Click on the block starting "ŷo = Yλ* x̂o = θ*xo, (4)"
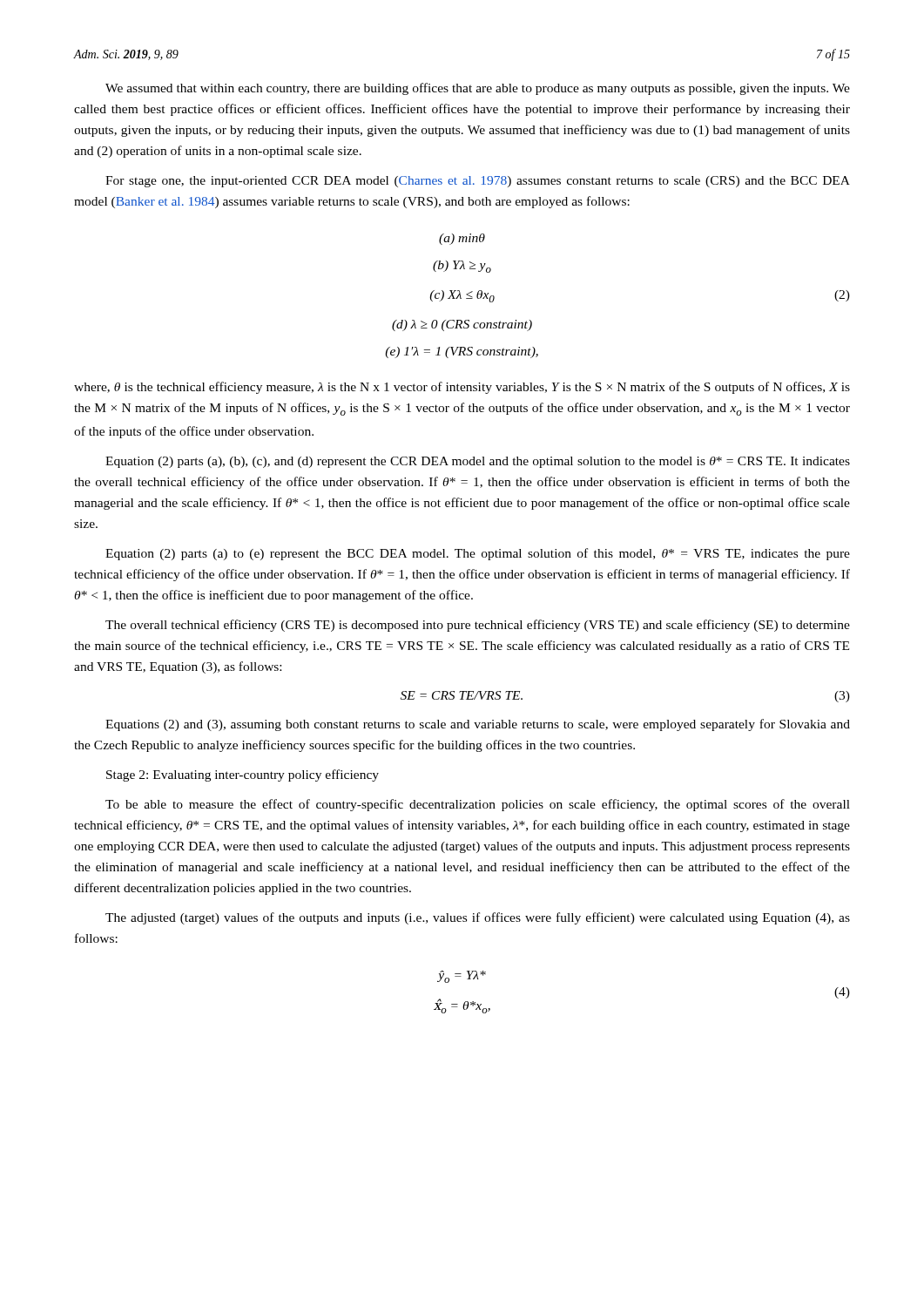The width and height of the screenshot is (924, 1307). pos(462,991)
